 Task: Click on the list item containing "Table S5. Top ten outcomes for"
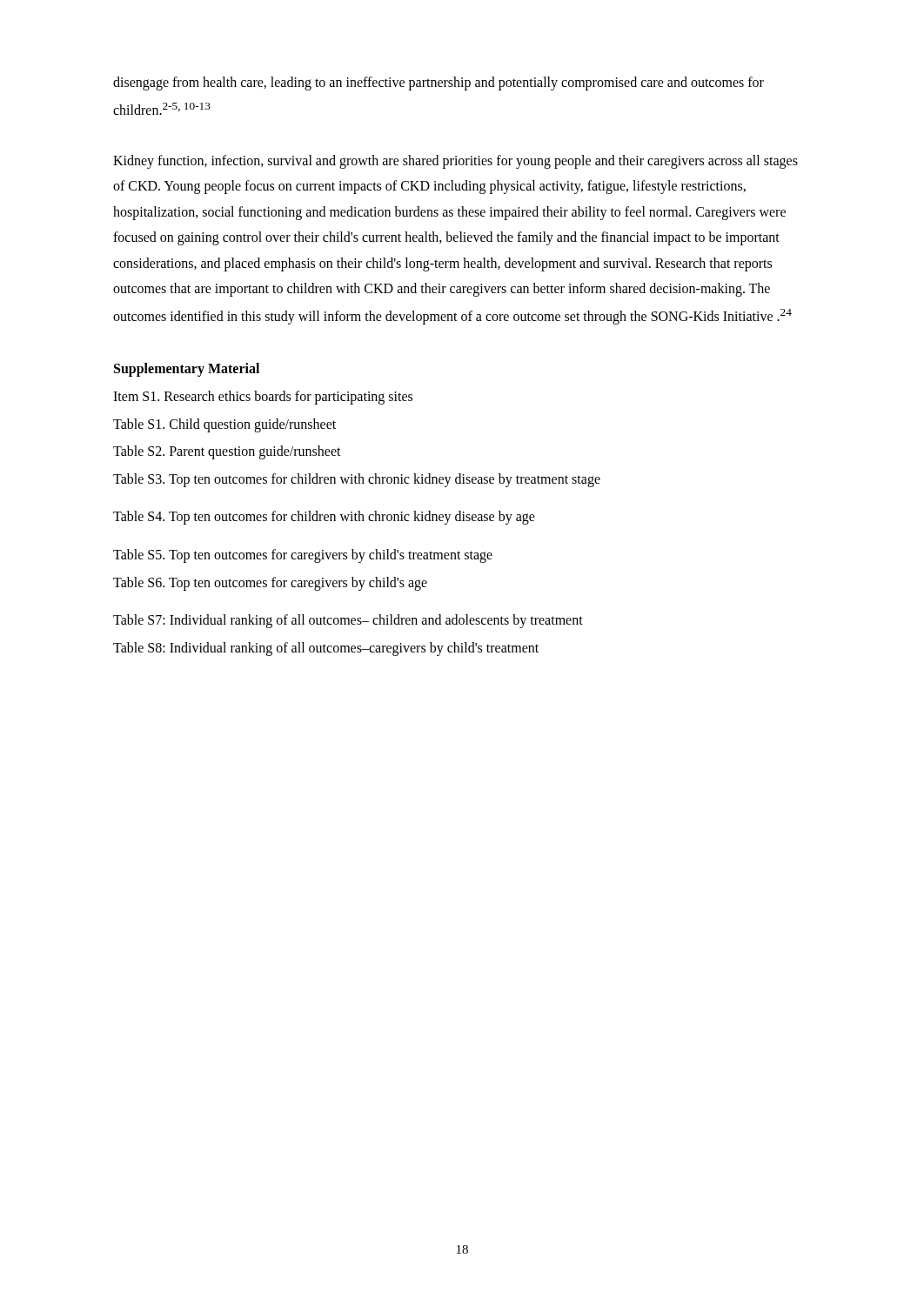click(x=303, y=555)
